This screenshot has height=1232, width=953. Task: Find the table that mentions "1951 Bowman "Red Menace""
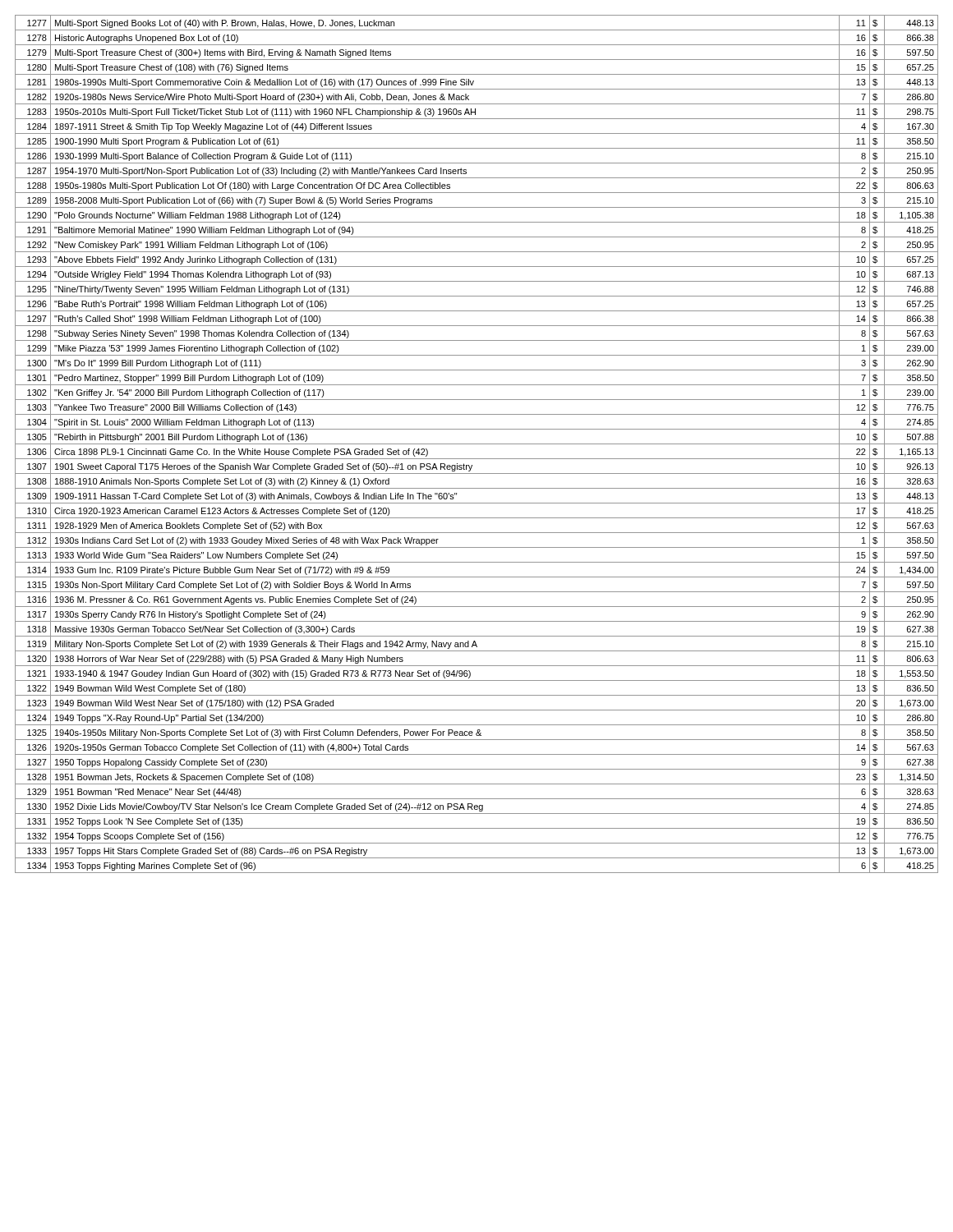pos(476,444)
